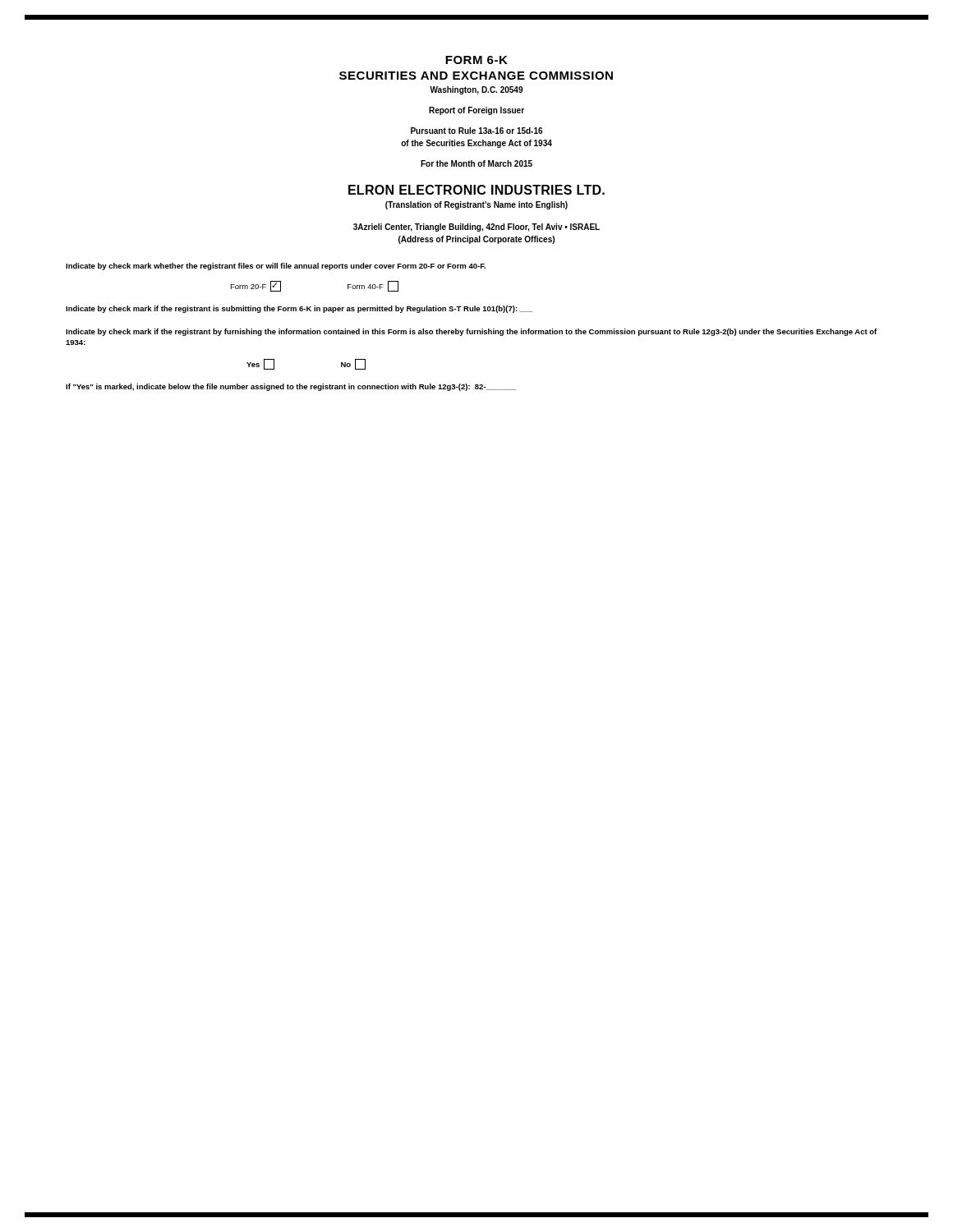Image resolution: width=953 pixels, height=1232 pixels.
Task: Locate the passage starting "Washington, D.C. 20549"
Action: click(476, 90)
